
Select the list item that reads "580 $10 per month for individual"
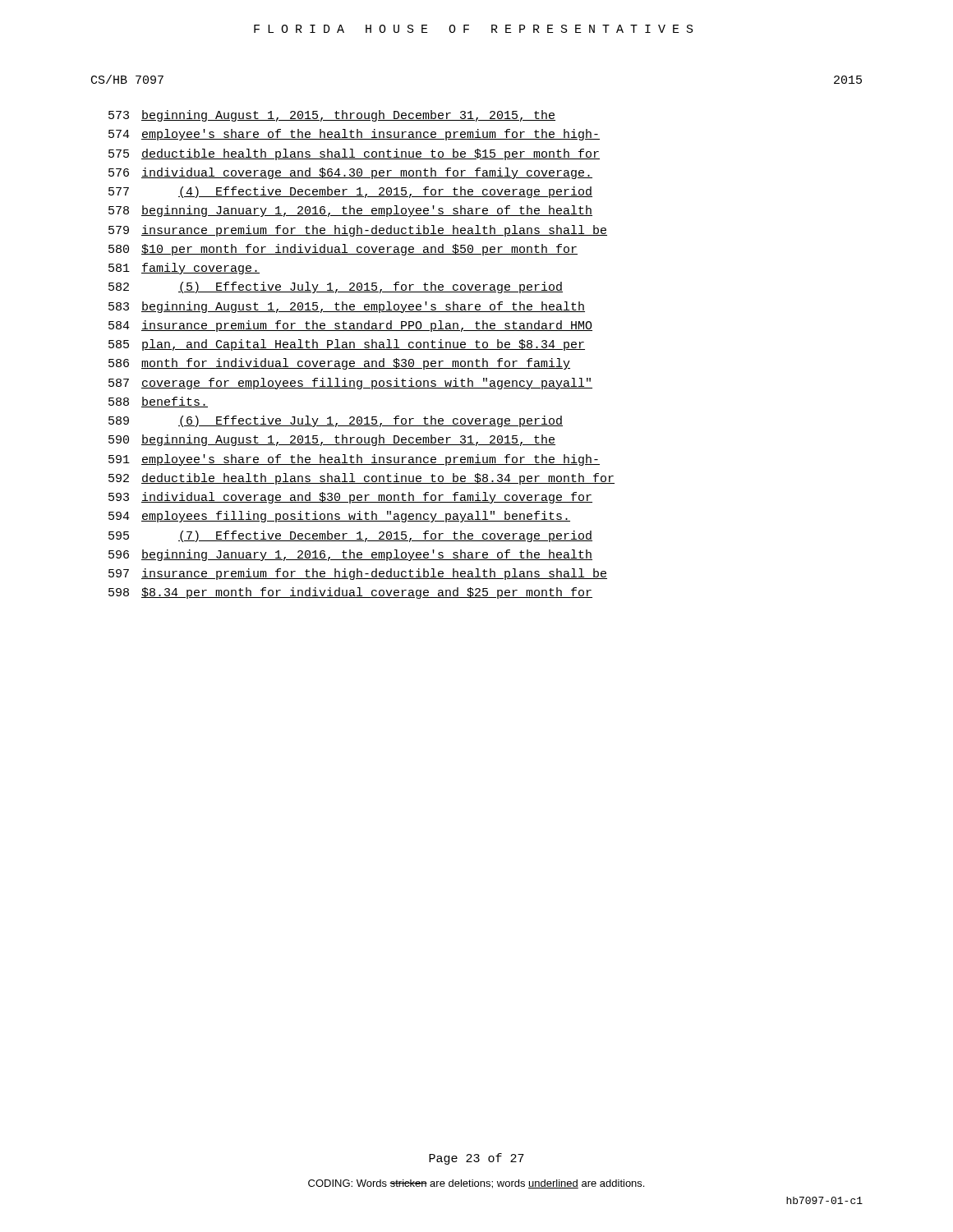coord(497,250)
